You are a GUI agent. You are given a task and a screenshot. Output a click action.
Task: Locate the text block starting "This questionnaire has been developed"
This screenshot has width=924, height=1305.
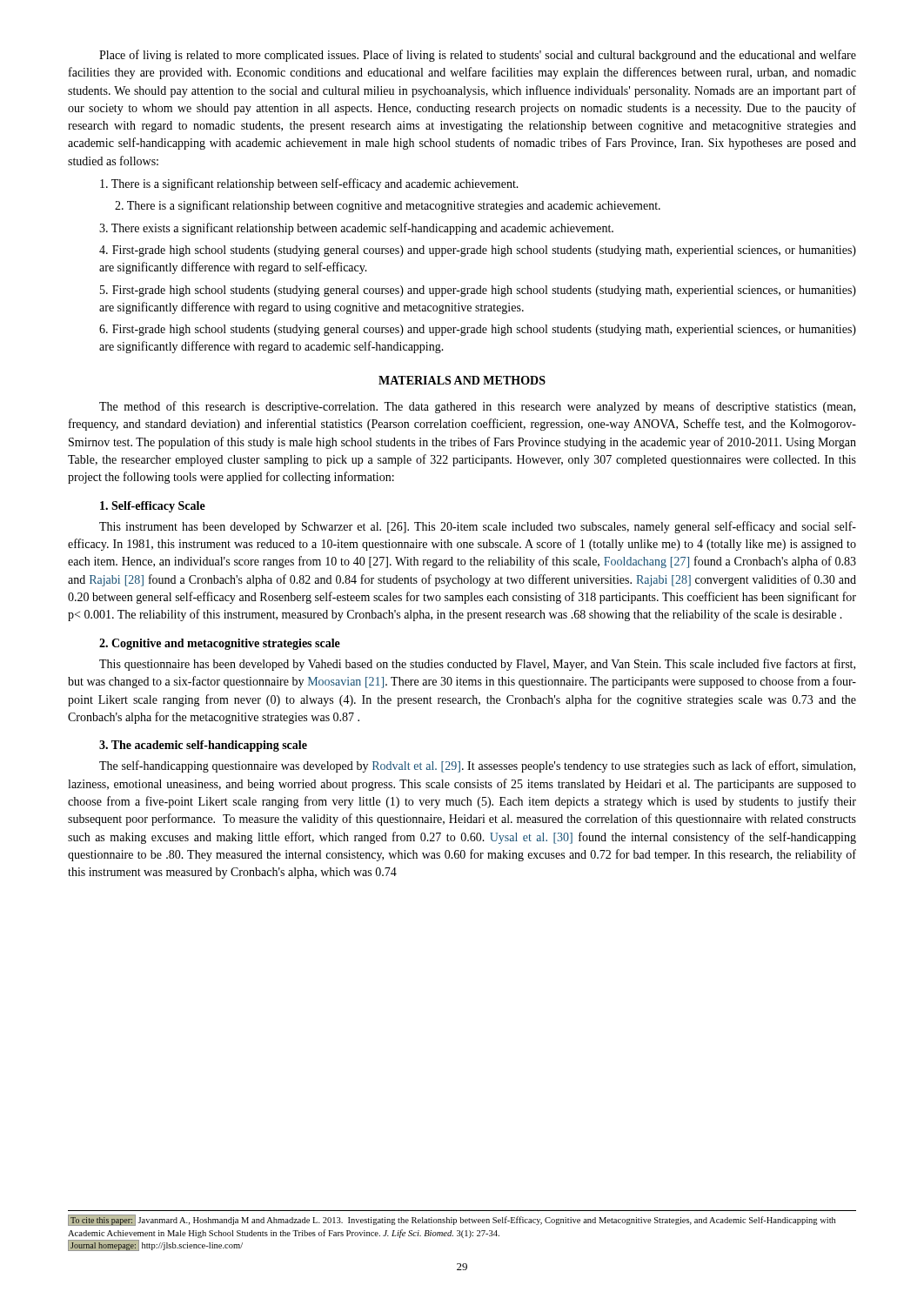point(462,691)
